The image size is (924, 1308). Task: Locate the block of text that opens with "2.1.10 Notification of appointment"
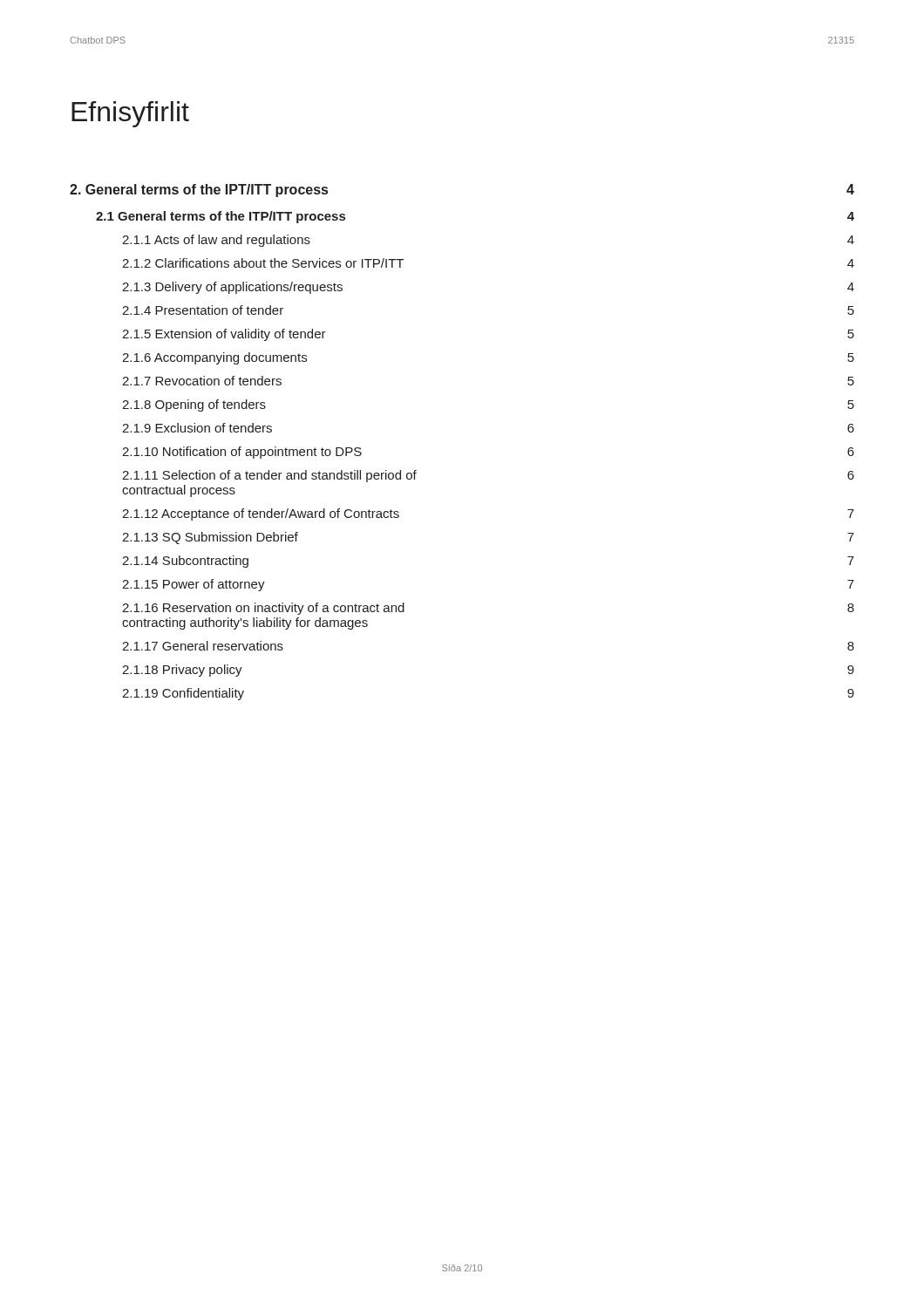pos(236,452)
